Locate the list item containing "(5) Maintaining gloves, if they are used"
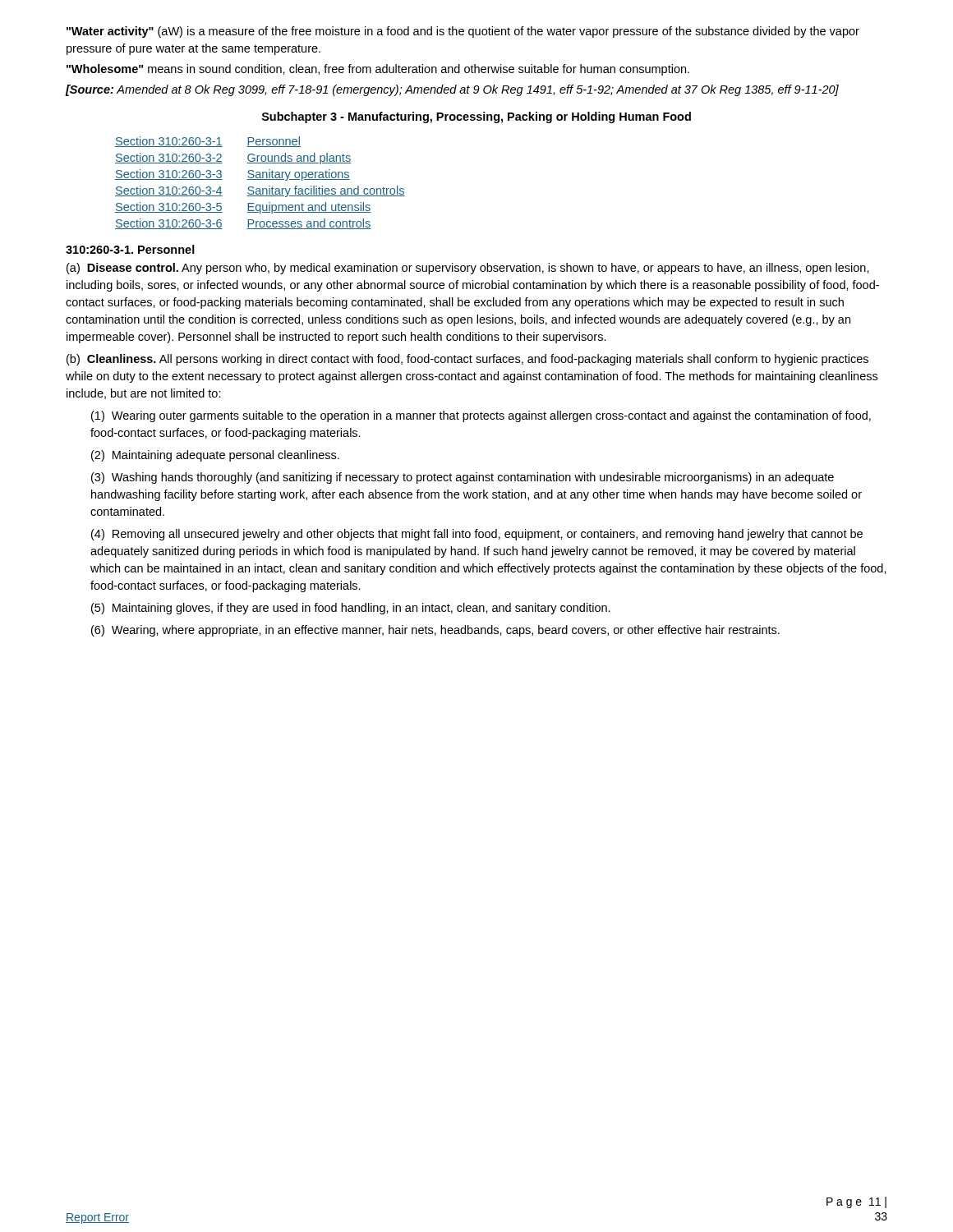This screenshot has height=1232, width=953. coord(351,608)
